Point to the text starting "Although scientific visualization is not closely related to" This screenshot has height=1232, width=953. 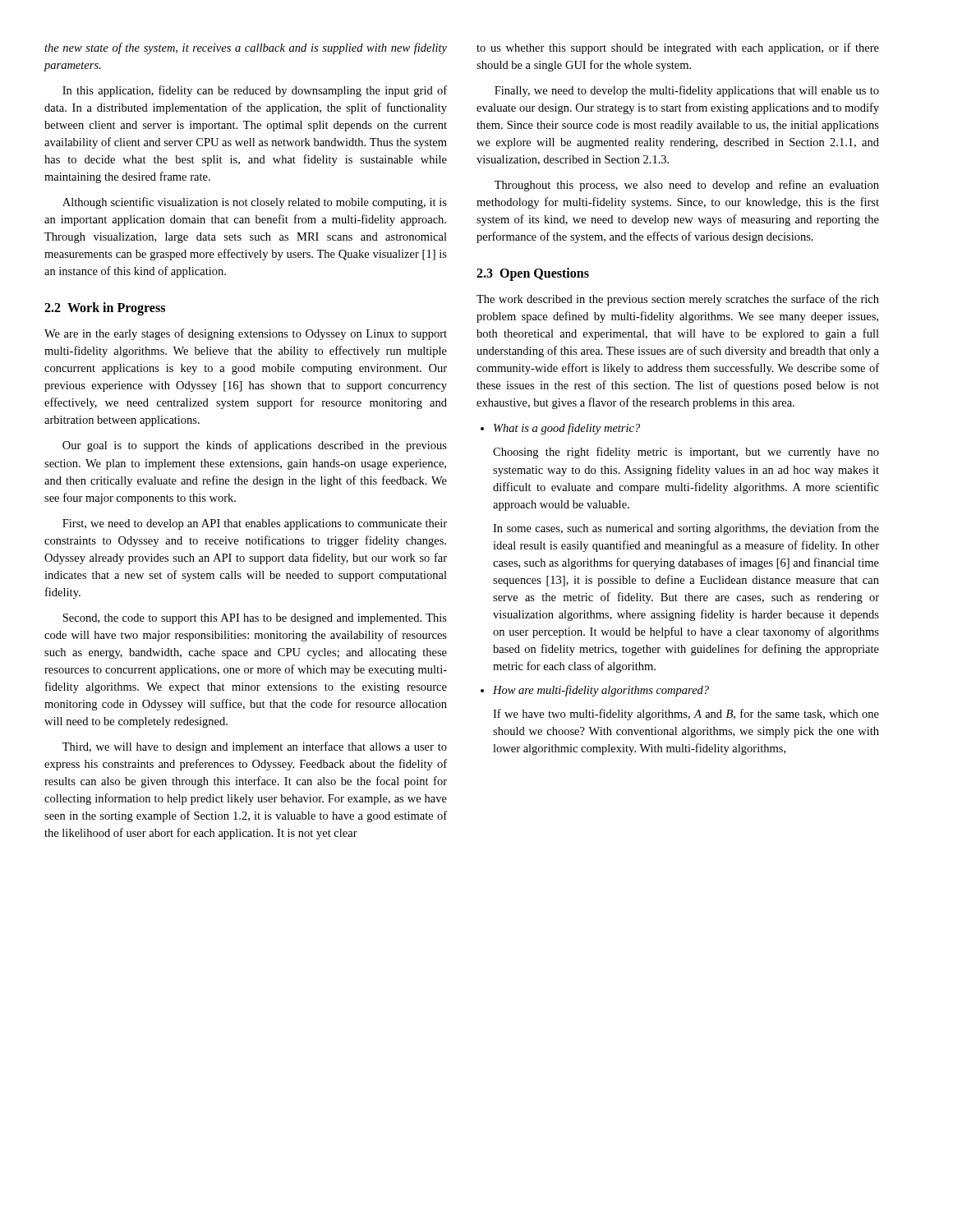(x=246, y=237)
